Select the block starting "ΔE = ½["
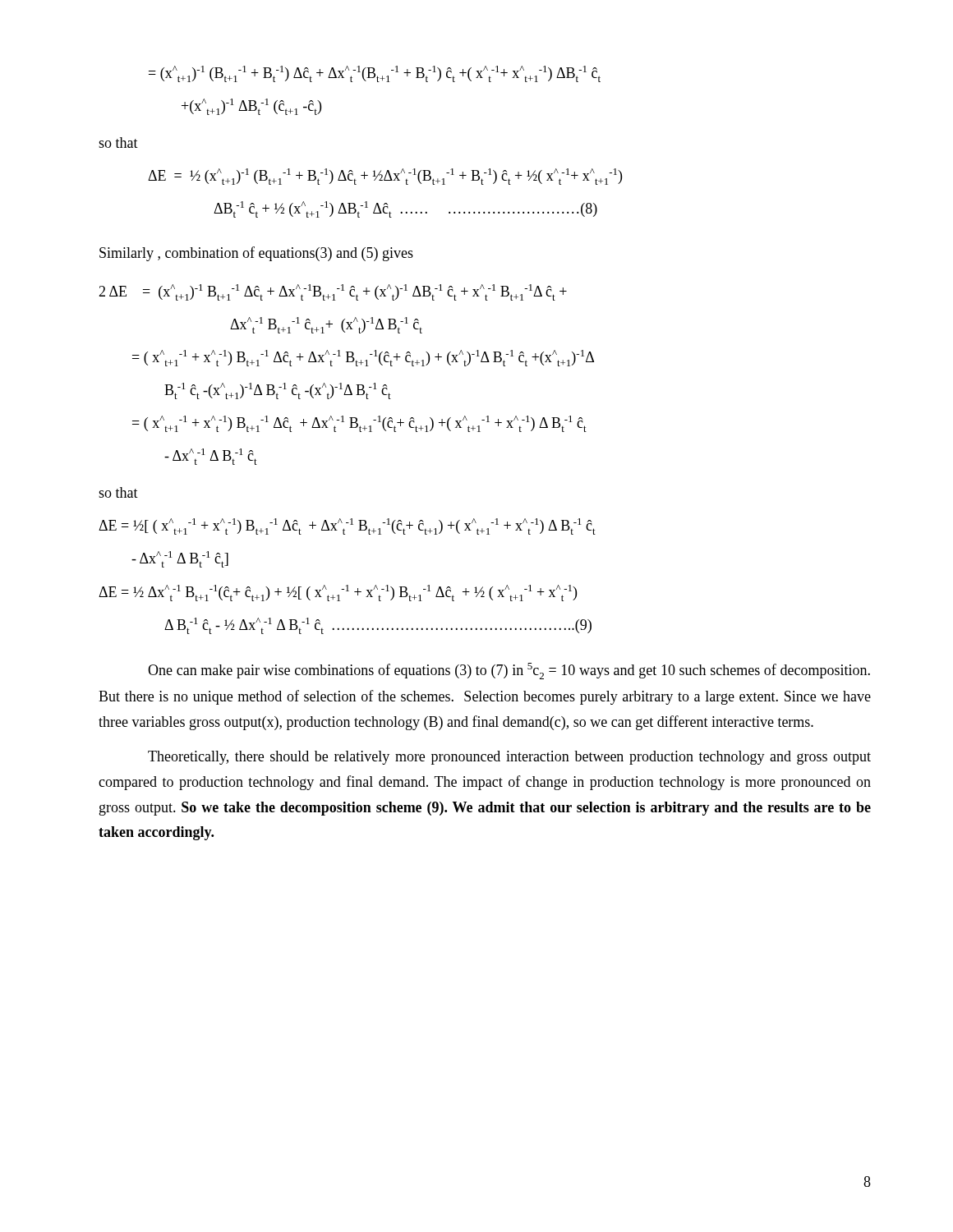 tap(485, 576)
